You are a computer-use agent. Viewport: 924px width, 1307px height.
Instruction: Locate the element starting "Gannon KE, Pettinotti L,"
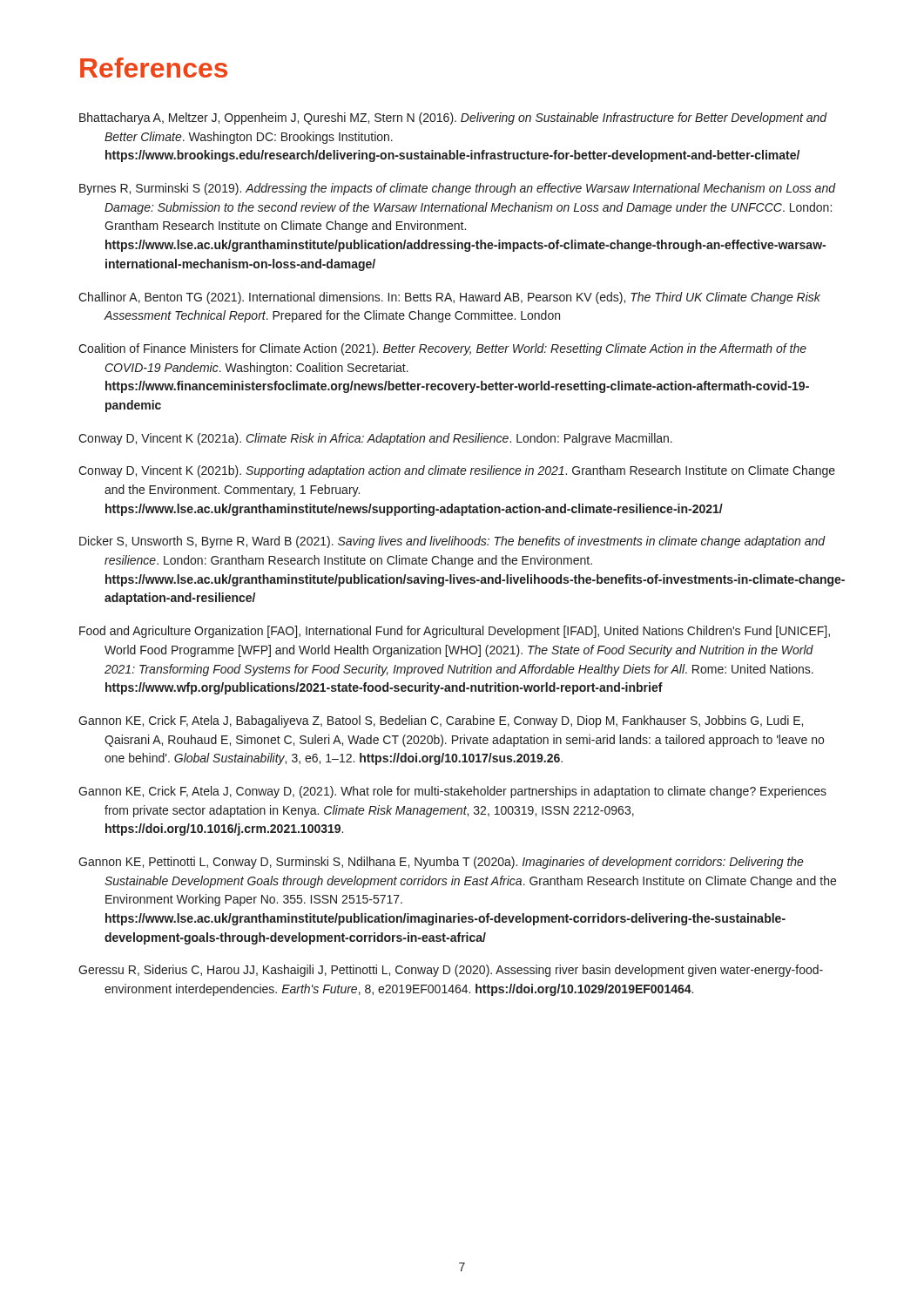point(441,863)
